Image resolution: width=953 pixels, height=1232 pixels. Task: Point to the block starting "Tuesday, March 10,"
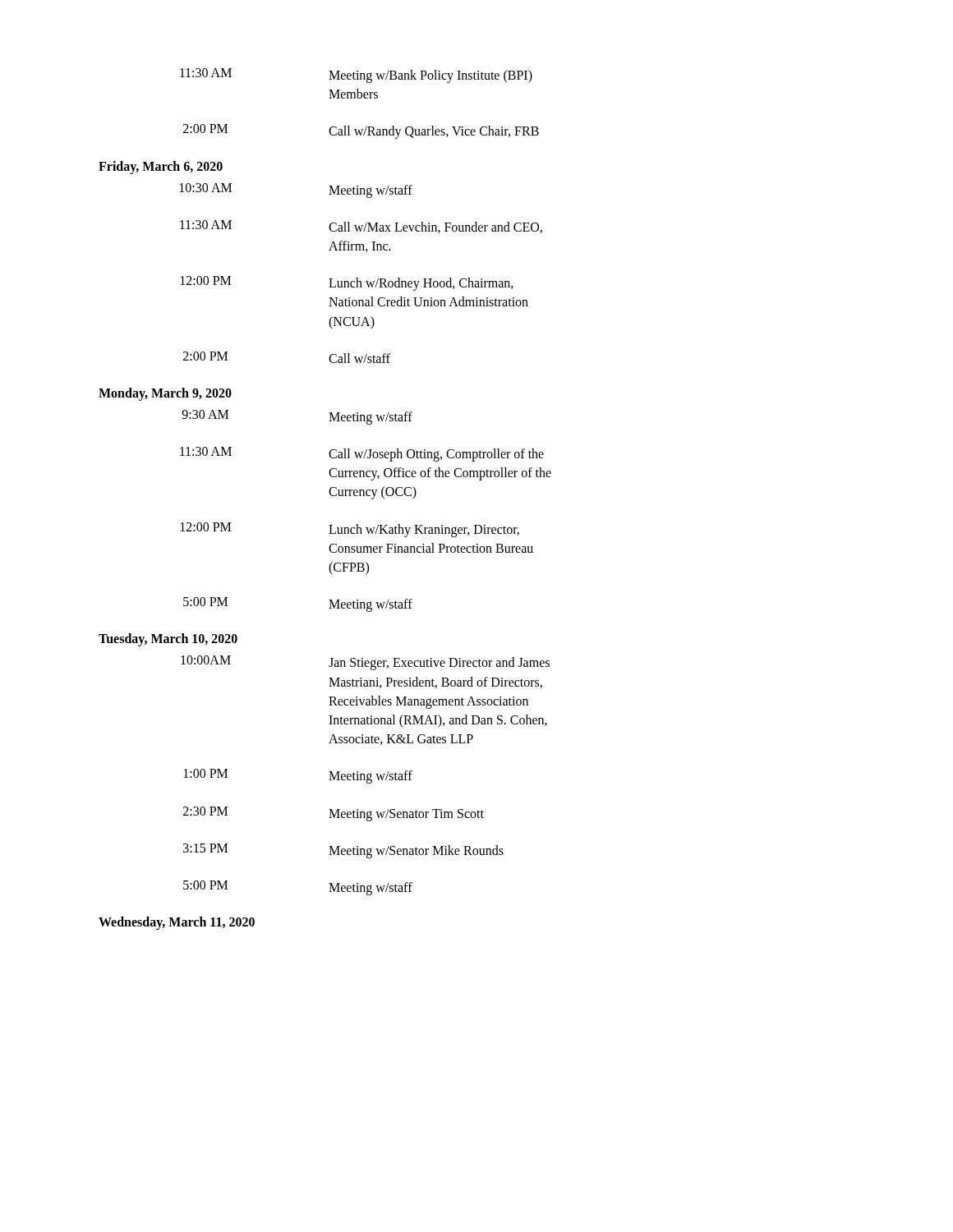(x=168, y=640)
